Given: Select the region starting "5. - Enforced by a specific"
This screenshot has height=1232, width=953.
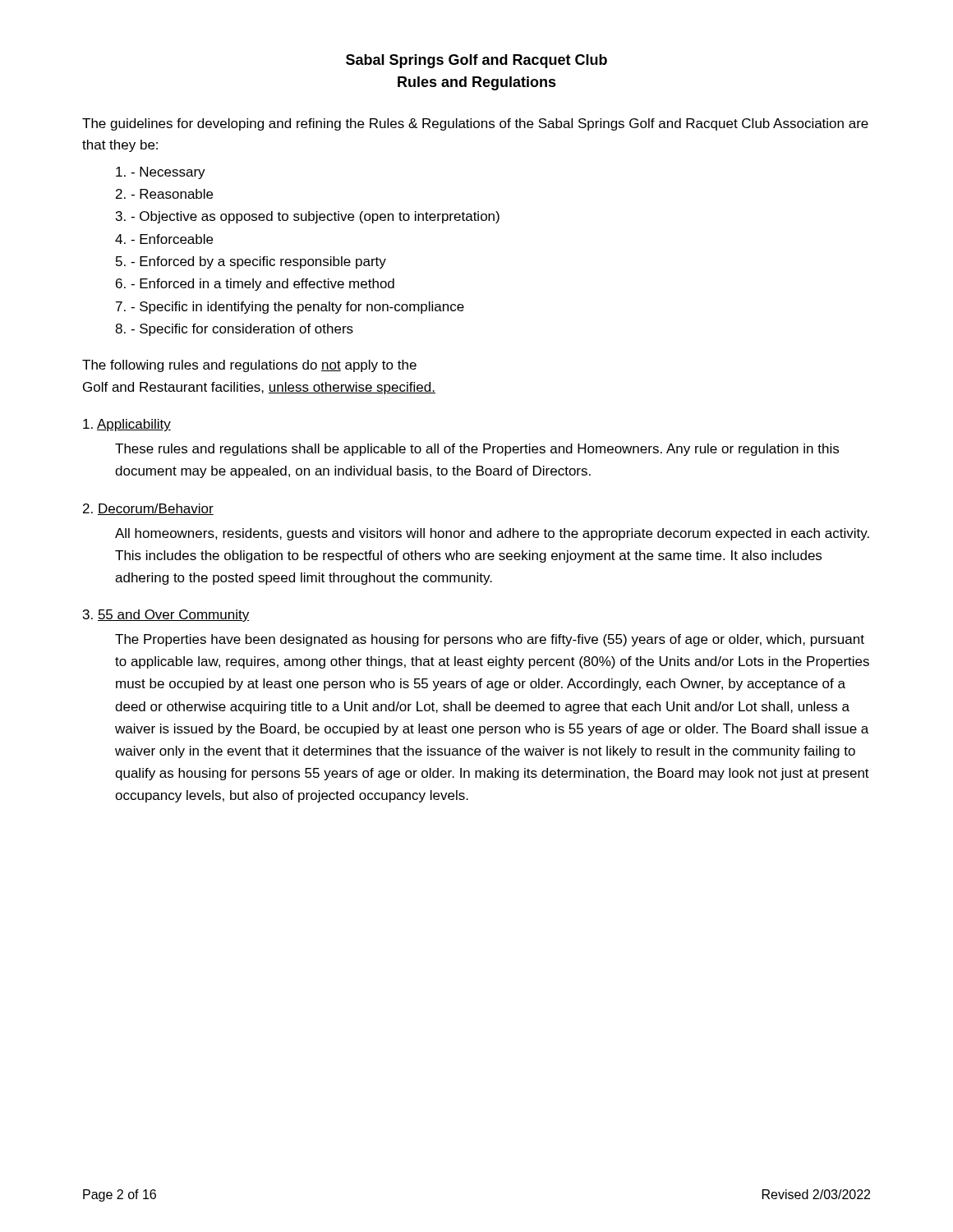Looking at the screenshot, I should coord(250,262).
